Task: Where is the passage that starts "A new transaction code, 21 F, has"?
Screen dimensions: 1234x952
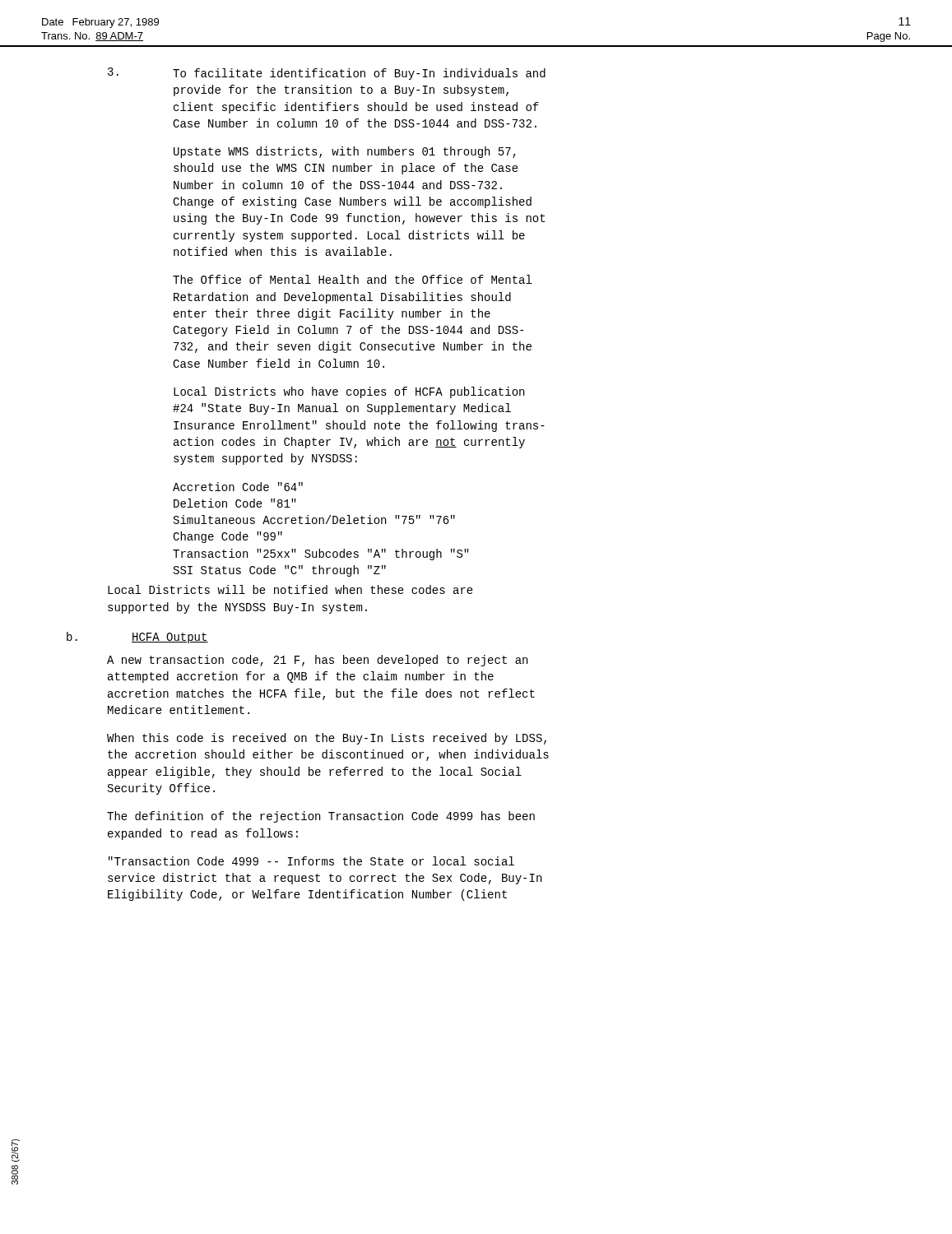Action: point(509,686)
